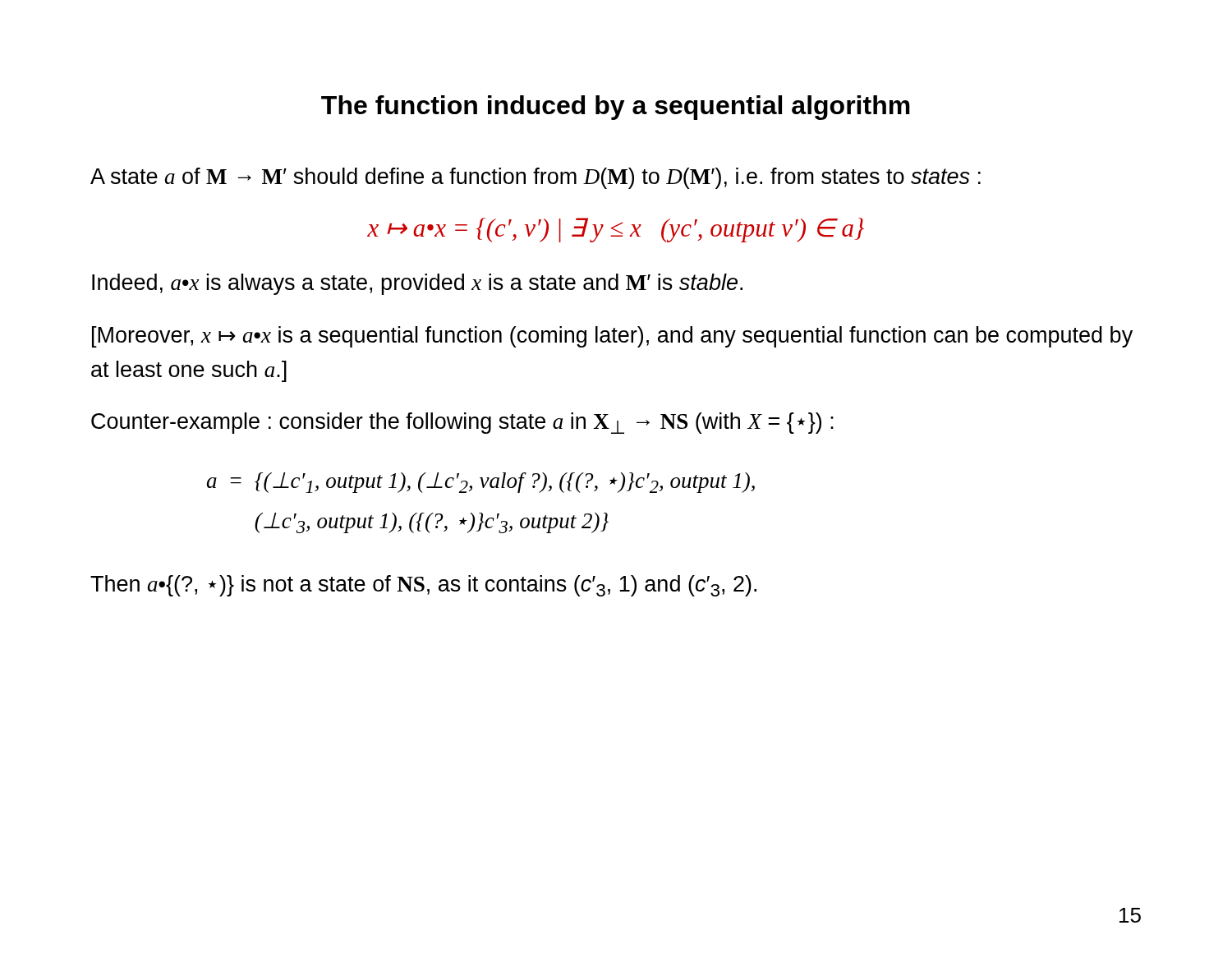Locate the block of text that opens with "Then a•{(?, ⋆)} is"
The width and height of the screenshot is (1232, 953).
424,586
